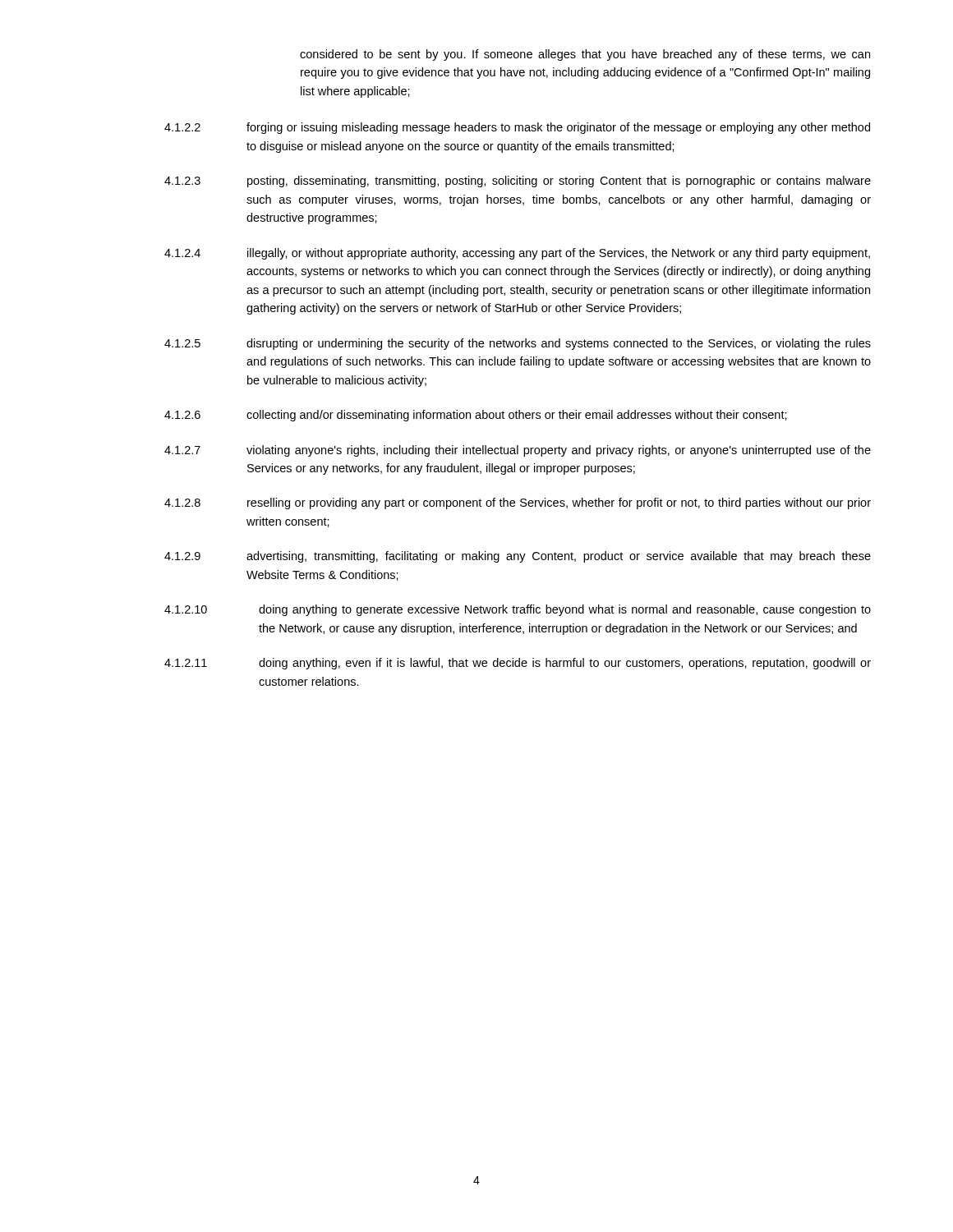Click on the list item containing "4.1.2.7 violating anyone's rights, including"

pyautogui.click(x=518, y=459)
